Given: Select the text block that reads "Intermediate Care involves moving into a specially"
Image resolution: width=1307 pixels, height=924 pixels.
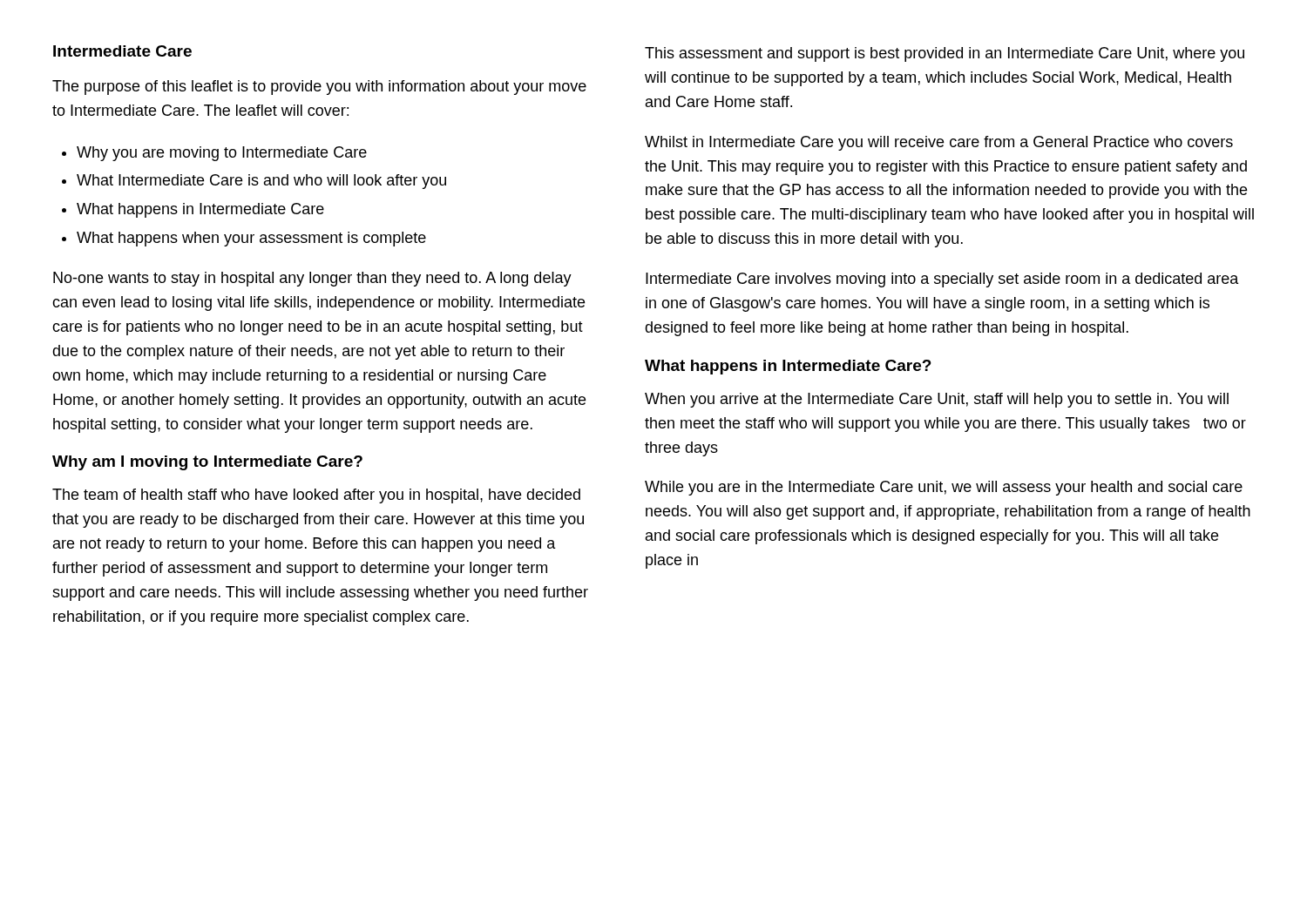Looking at the screenshot, I should click(x=942, y=303).
